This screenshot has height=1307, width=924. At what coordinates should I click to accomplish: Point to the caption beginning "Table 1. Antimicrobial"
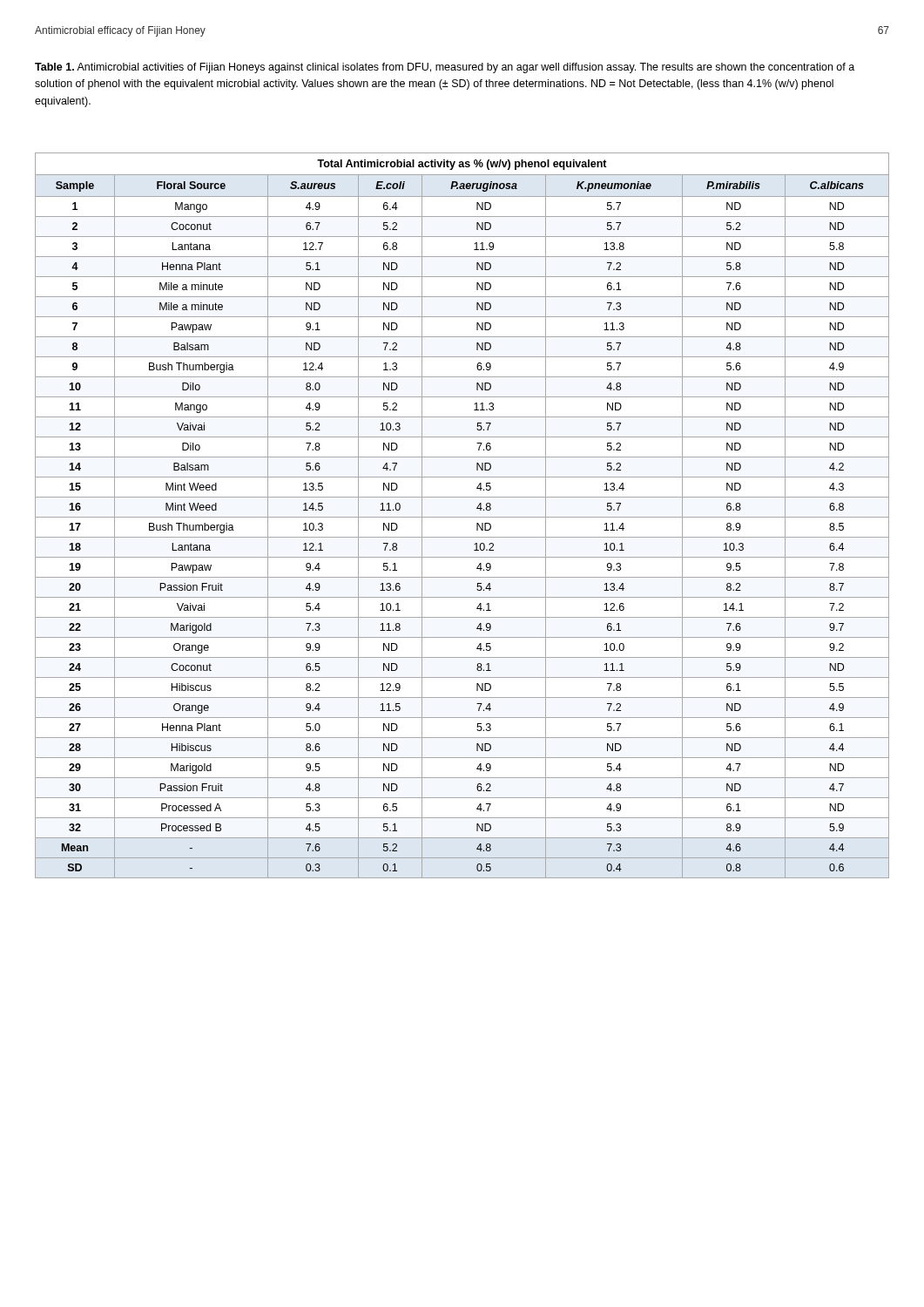point(445,84)
